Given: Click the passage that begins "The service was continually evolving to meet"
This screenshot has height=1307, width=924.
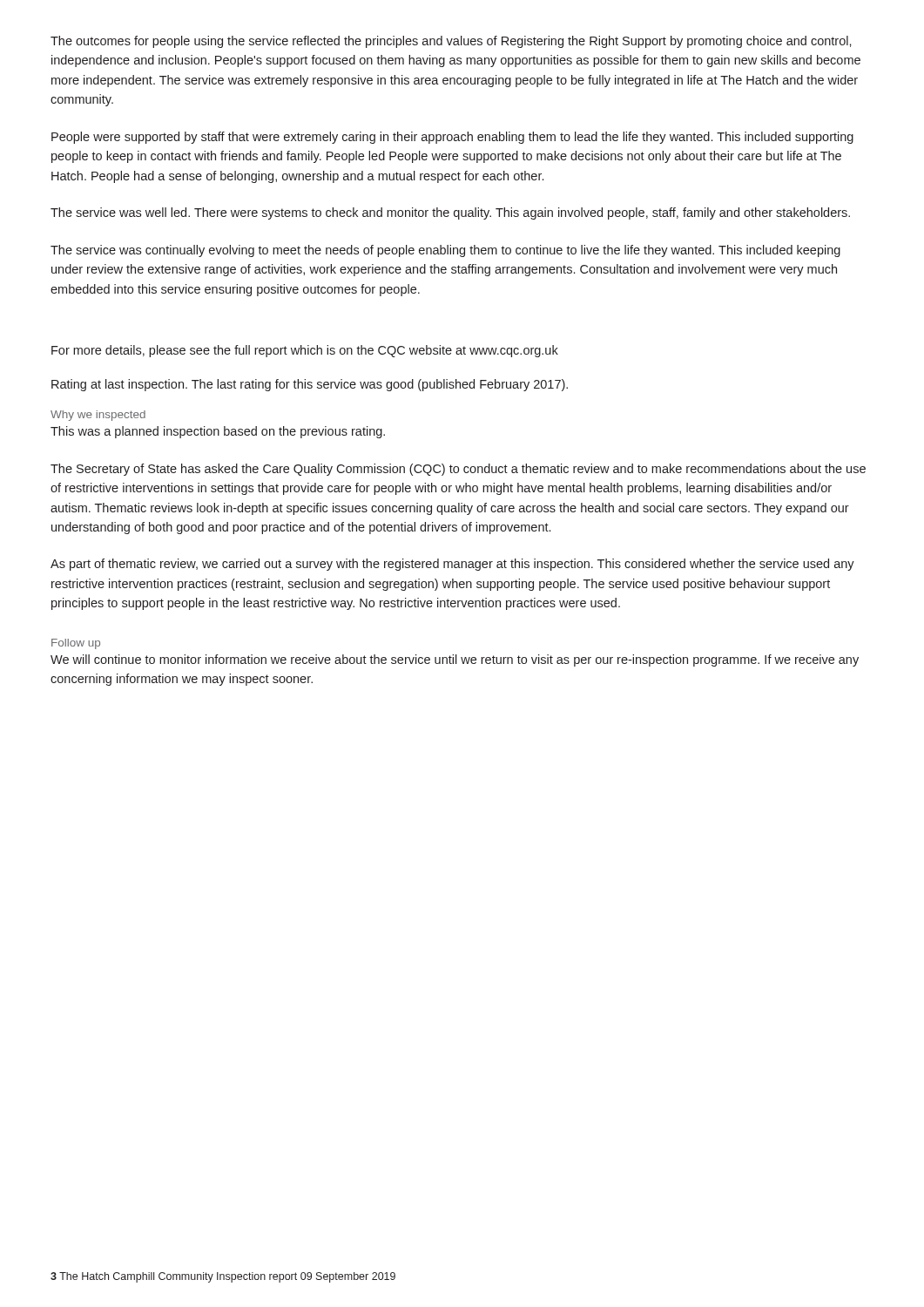Looking at the screenshot, I should tap(446, 269).
